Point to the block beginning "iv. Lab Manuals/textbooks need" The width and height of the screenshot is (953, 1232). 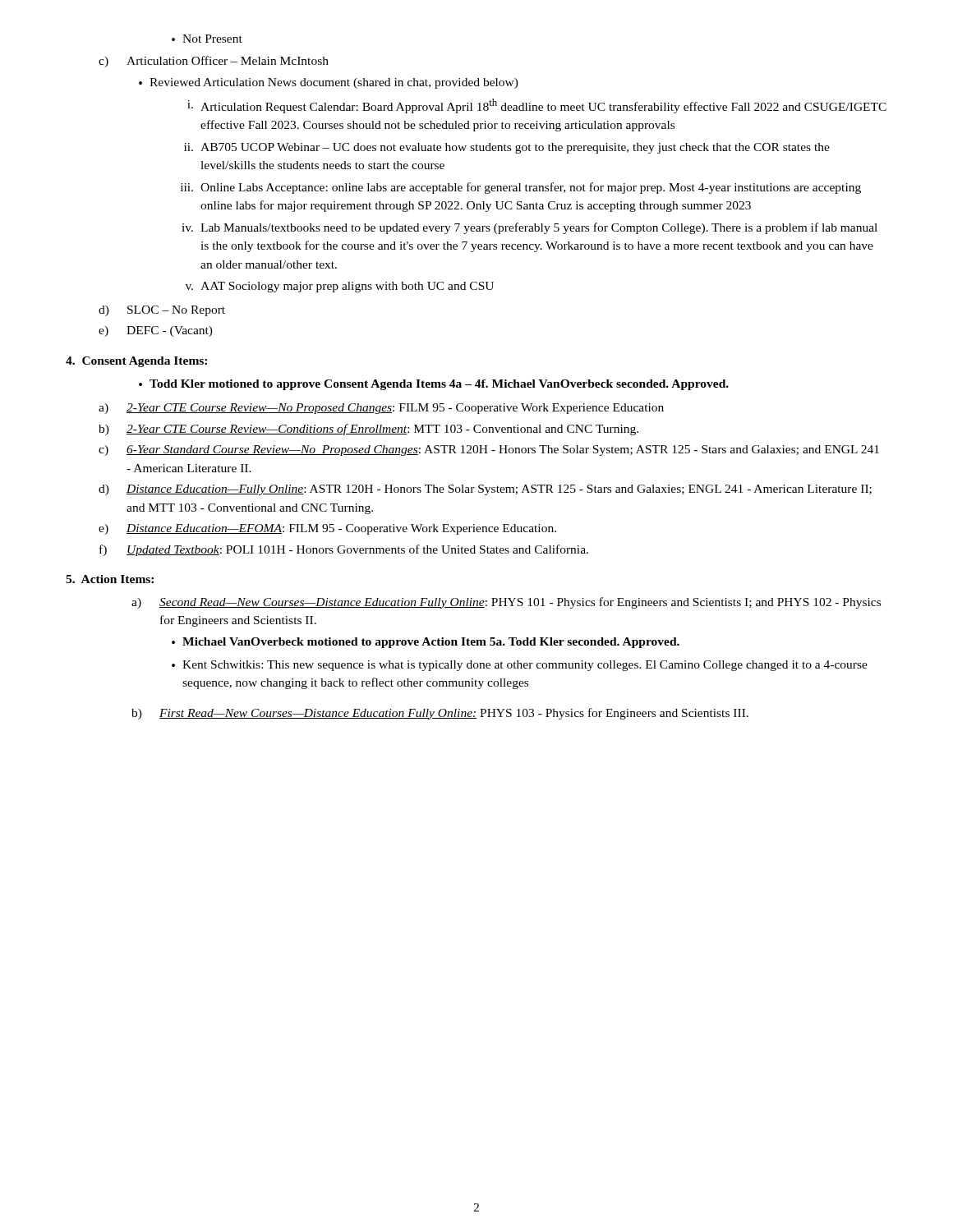pyautogui.click(x=526, y=246)
